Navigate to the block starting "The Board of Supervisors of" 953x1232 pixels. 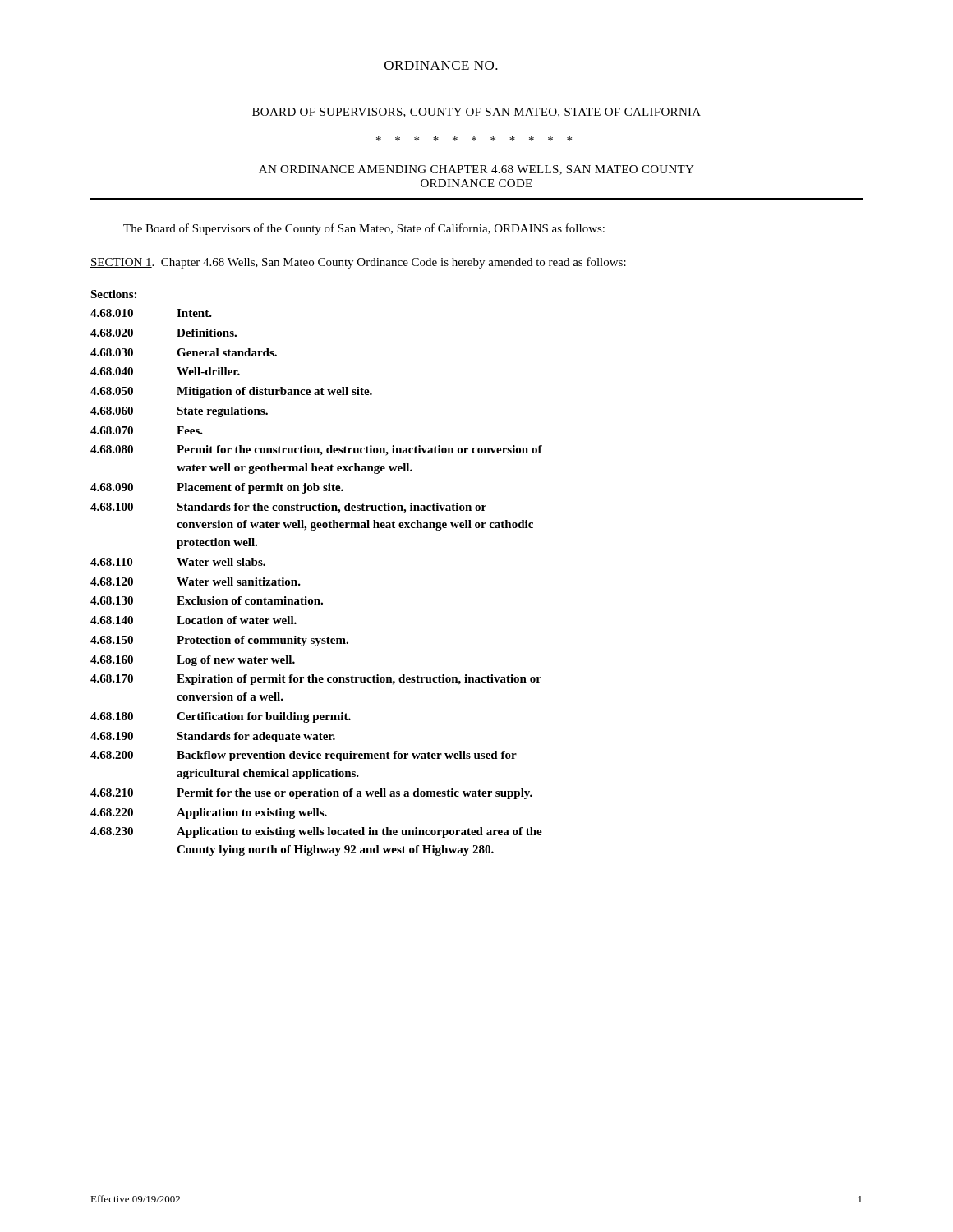click(364, 228)
